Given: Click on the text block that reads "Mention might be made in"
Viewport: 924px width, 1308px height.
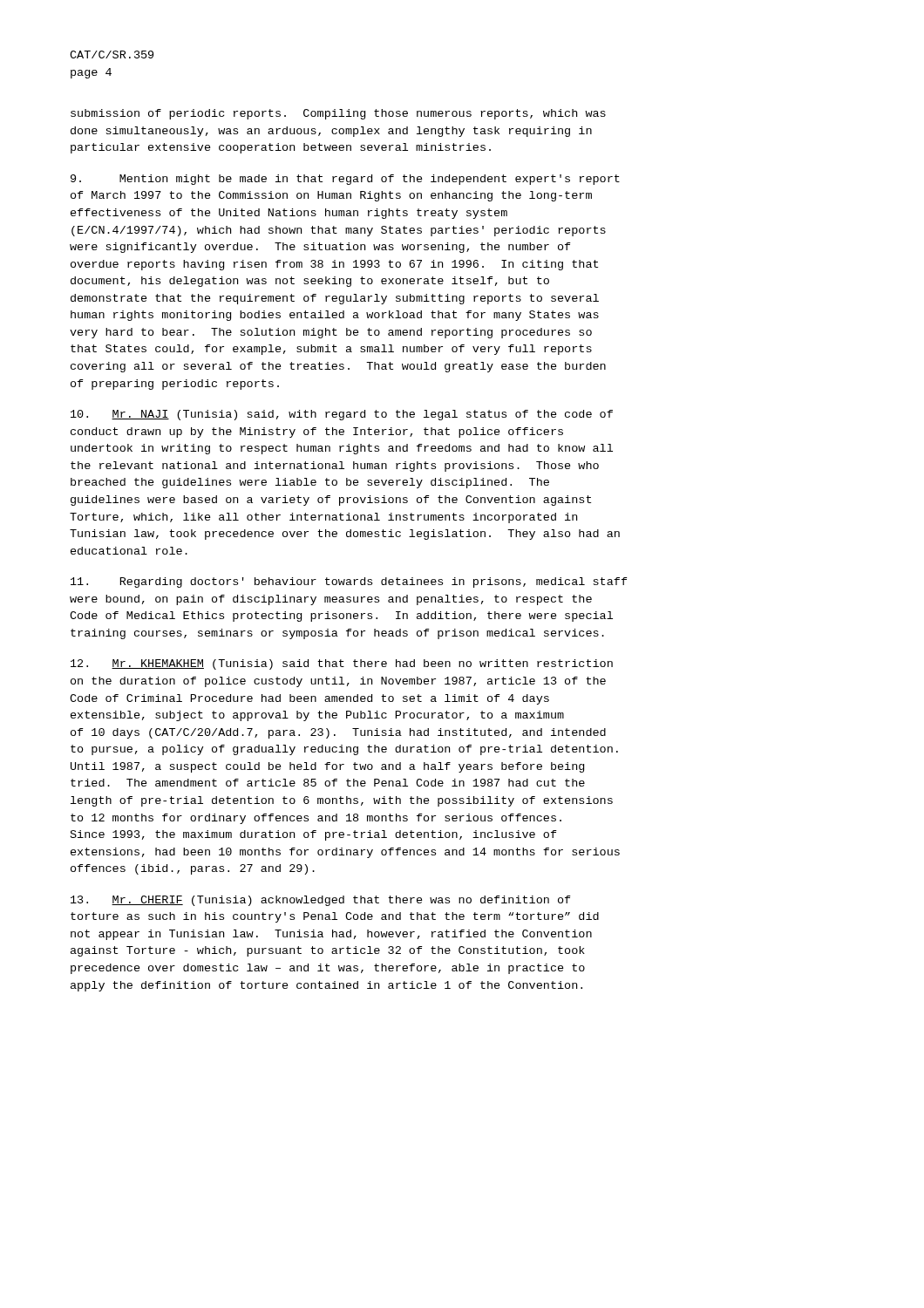Looking at the screenshot, I should pyautogui.click(x=345, y=281).
